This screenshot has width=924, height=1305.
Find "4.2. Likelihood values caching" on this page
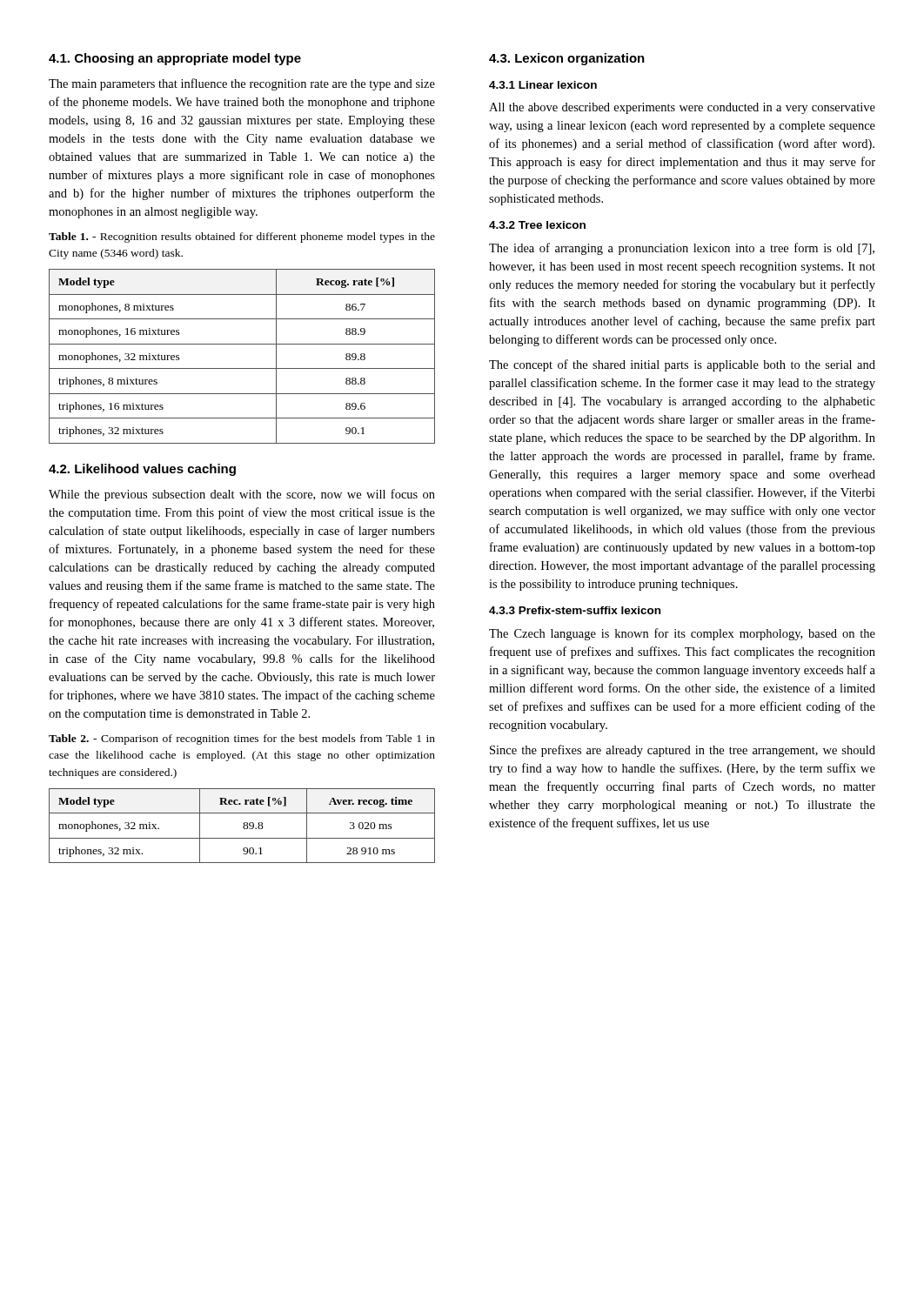242,469
